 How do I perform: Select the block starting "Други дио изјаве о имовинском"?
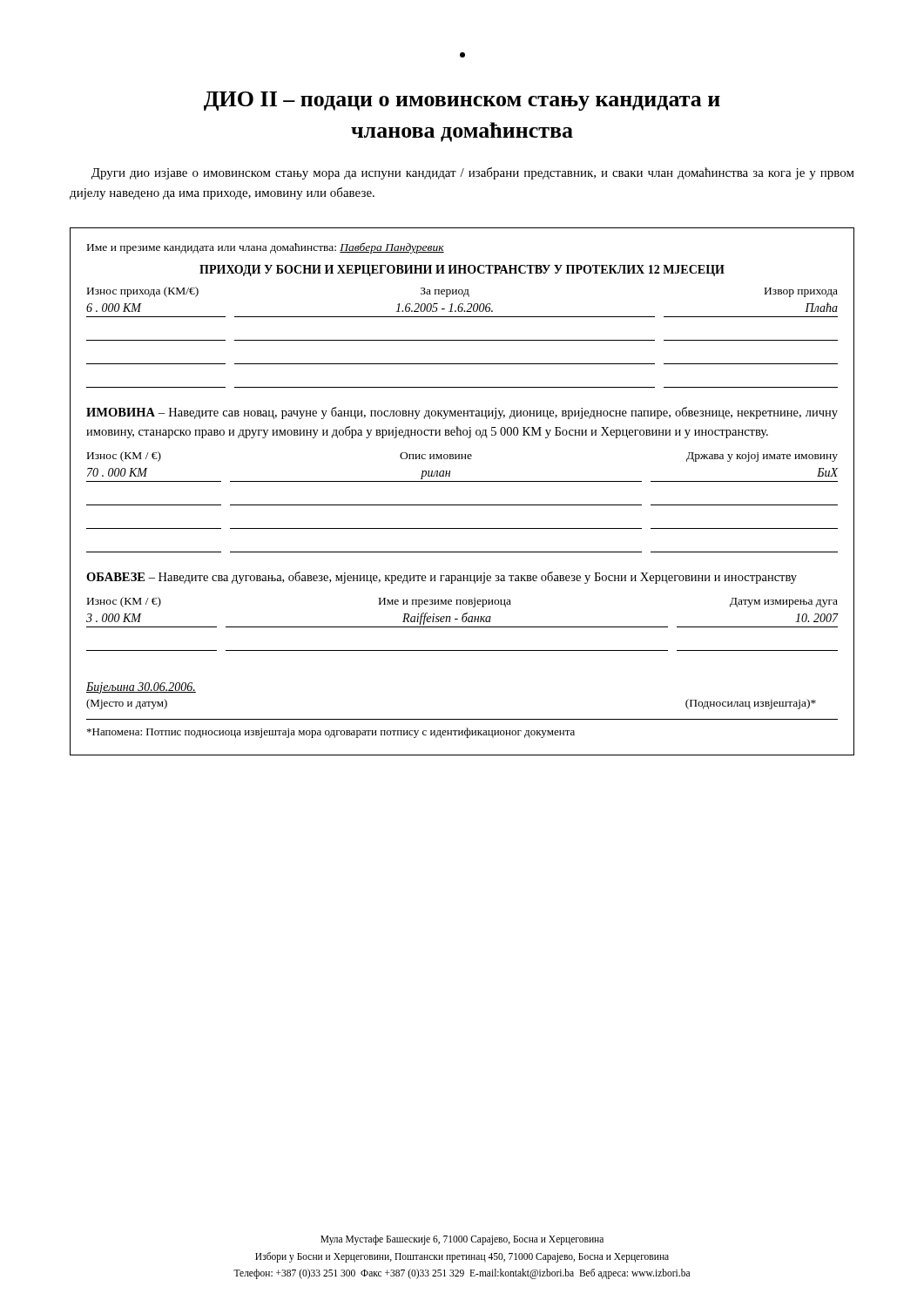[x=462, y=182]
